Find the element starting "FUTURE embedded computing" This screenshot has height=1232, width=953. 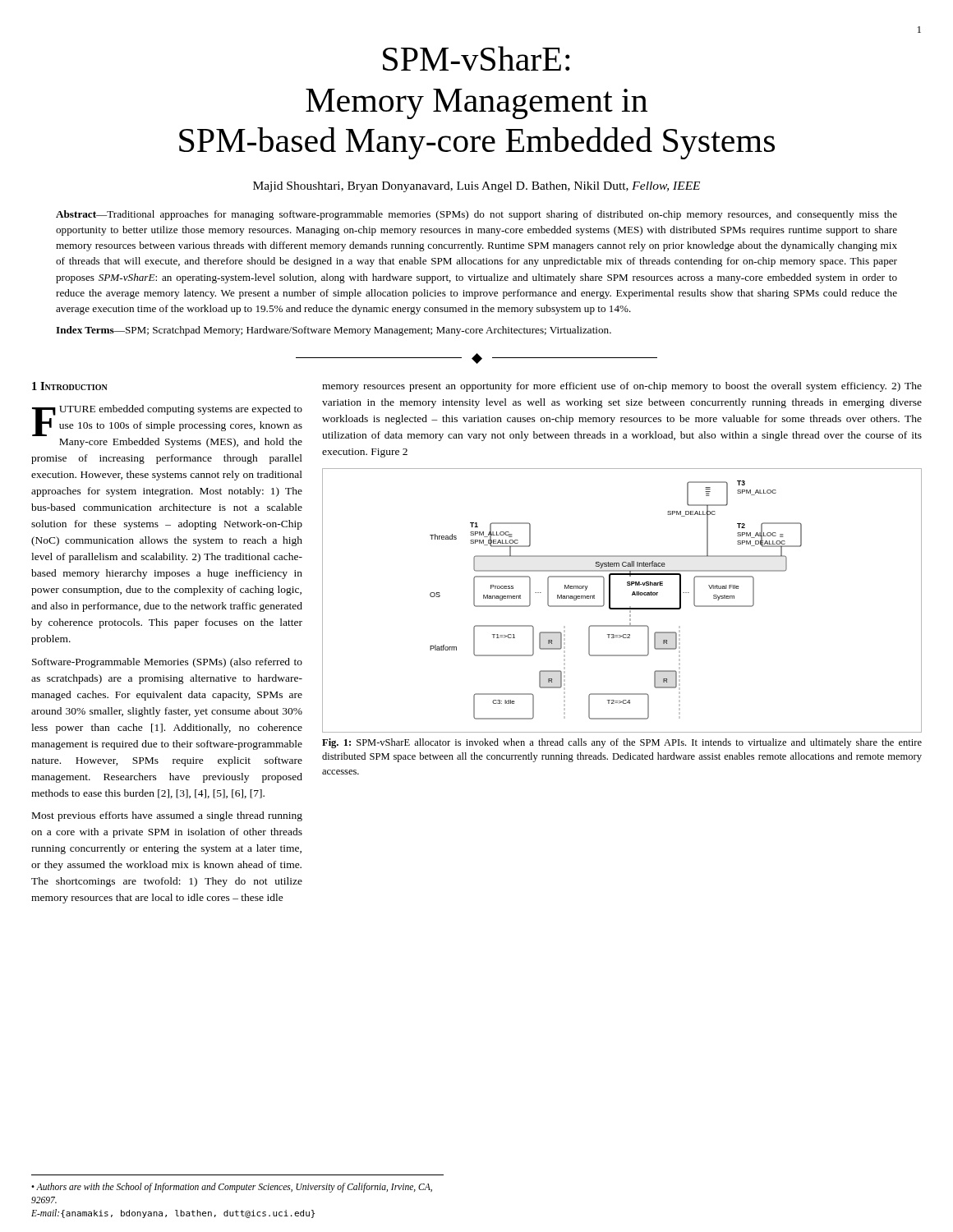[167, 654]
